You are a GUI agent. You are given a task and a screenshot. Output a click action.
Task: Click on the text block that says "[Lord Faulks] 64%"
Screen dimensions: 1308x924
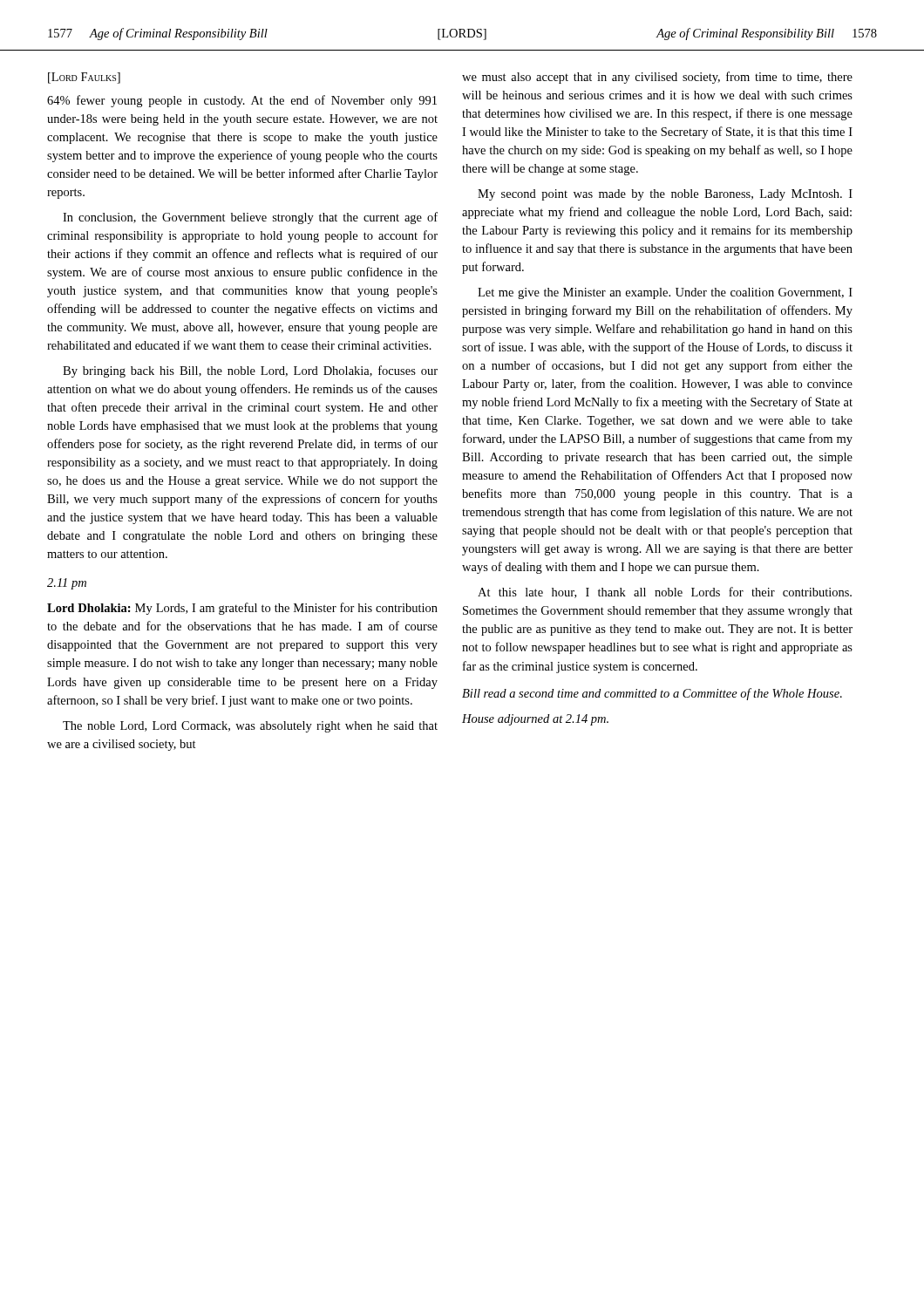click(x=242, y=316)
